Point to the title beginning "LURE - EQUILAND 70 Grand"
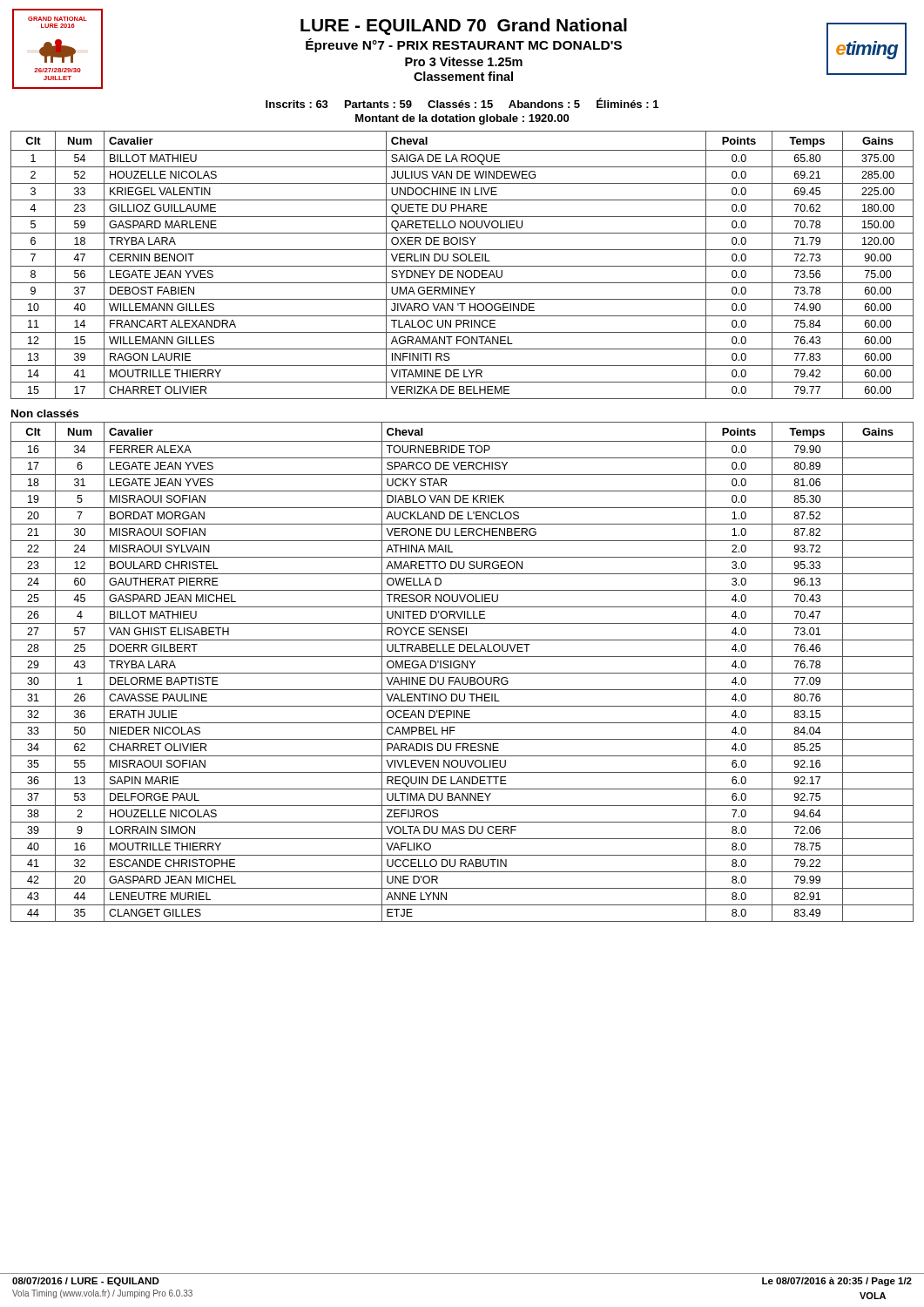The width and height of the screenshot is (924, 1307). pyautogui.click(x=464, y=49)
